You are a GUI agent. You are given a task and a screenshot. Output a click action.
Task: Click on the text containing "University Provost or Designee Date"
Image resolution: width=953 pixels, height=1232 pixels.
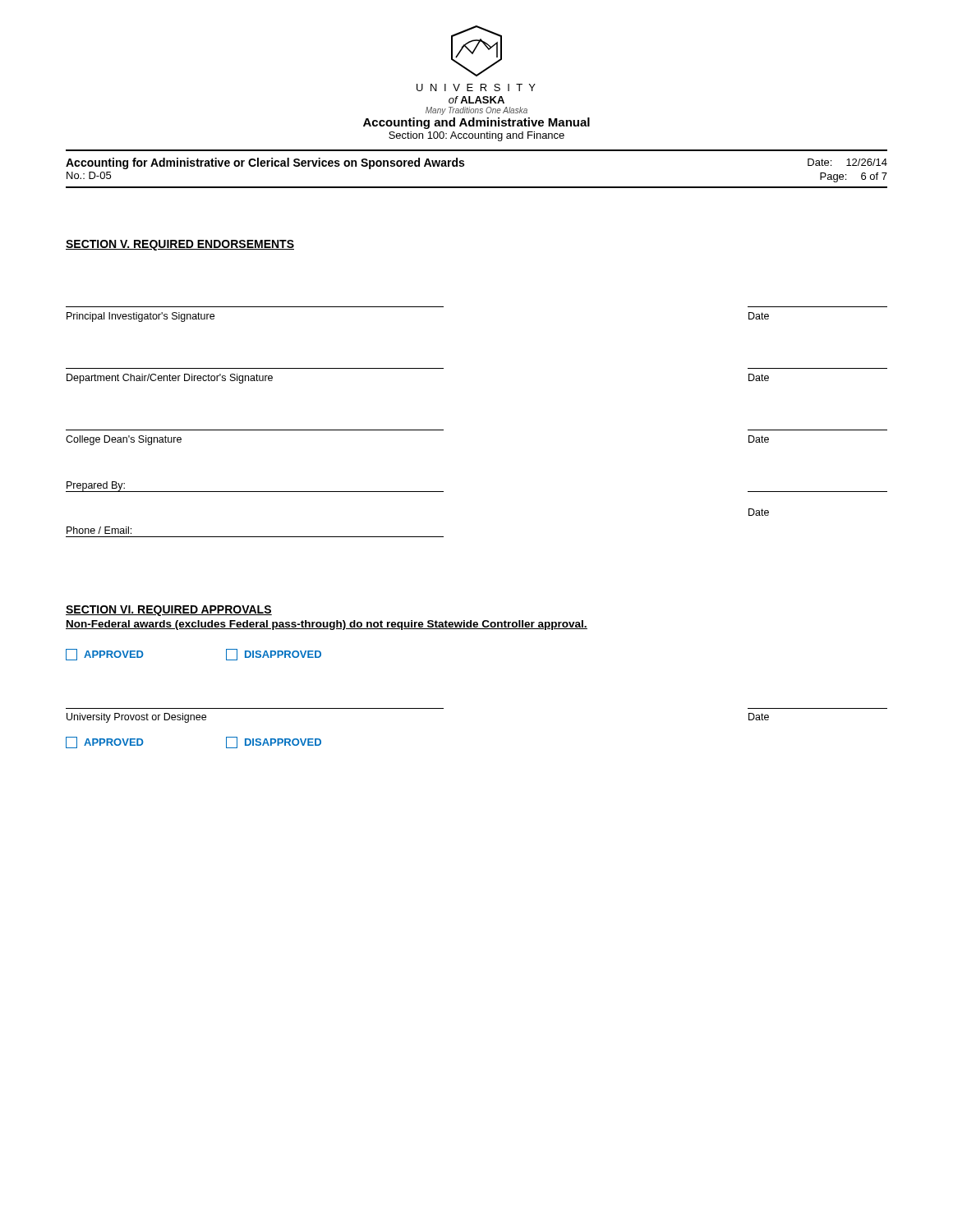[x=139, y=717]
